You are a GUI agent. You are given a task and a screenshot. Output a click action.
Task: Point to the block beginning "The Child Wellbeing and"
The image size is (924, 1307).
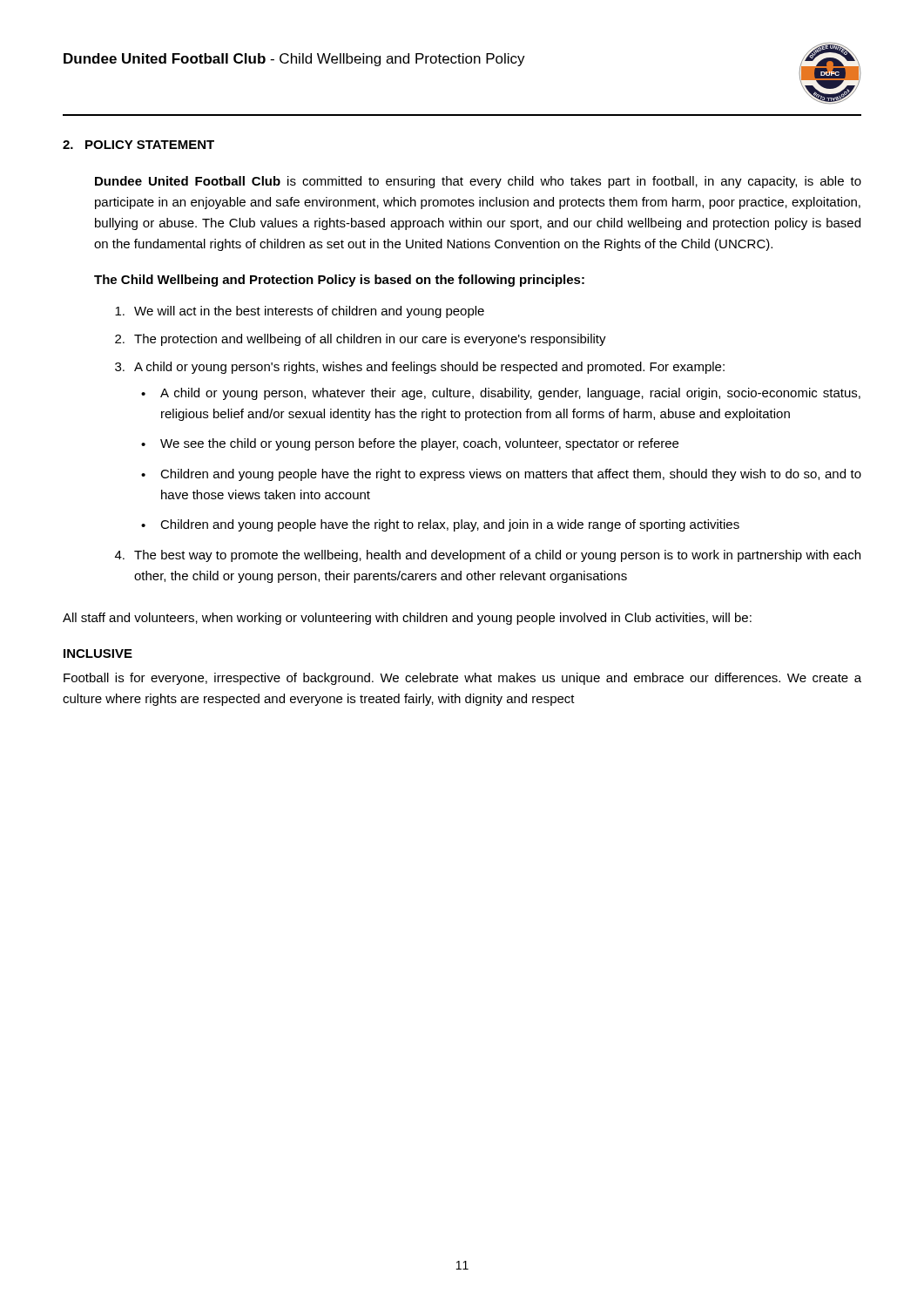pyautogui.click(x=340, y=279)
